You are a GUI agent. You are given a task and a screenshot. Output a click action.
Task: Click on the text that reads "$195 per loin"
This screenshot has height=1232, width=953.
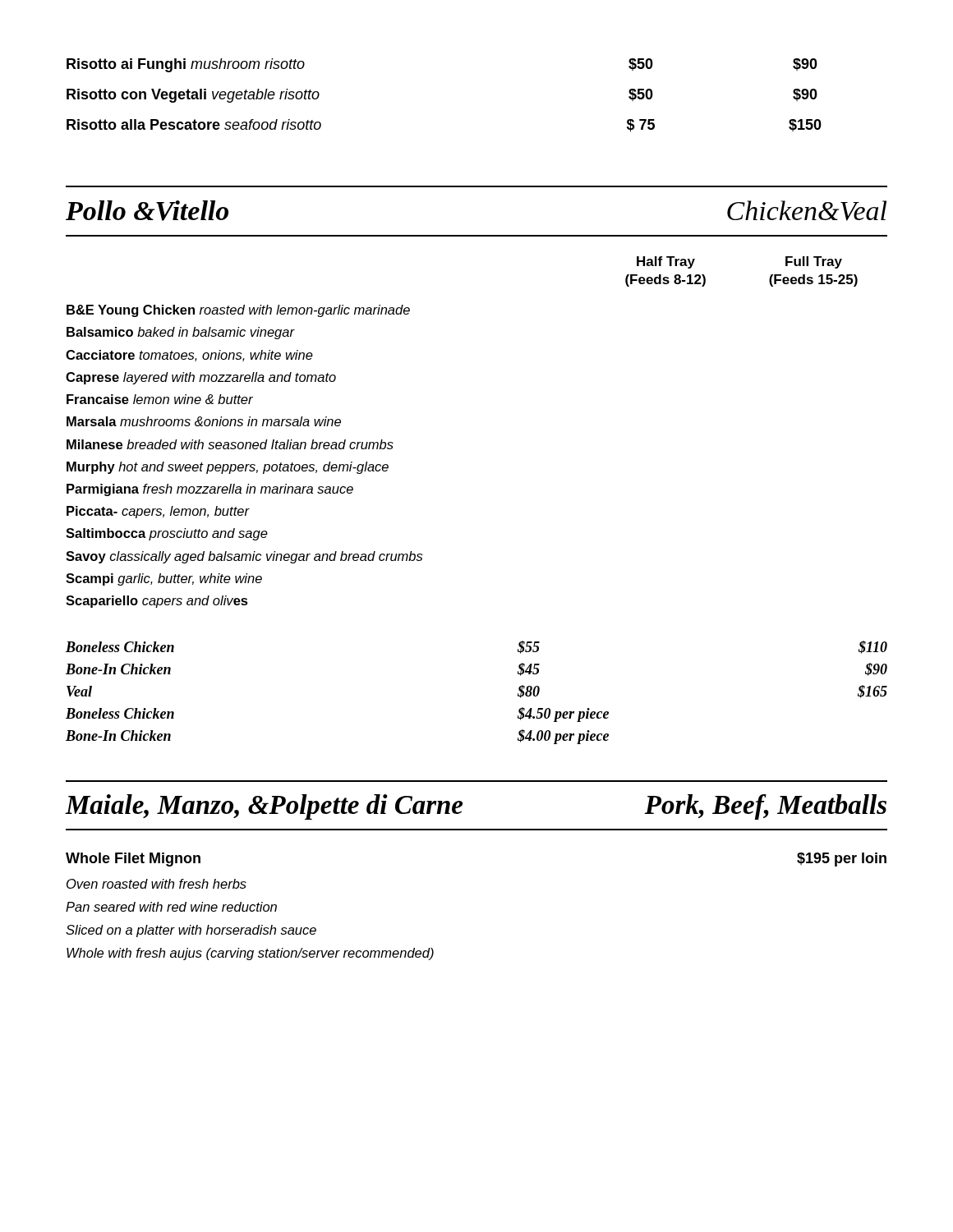842,859
